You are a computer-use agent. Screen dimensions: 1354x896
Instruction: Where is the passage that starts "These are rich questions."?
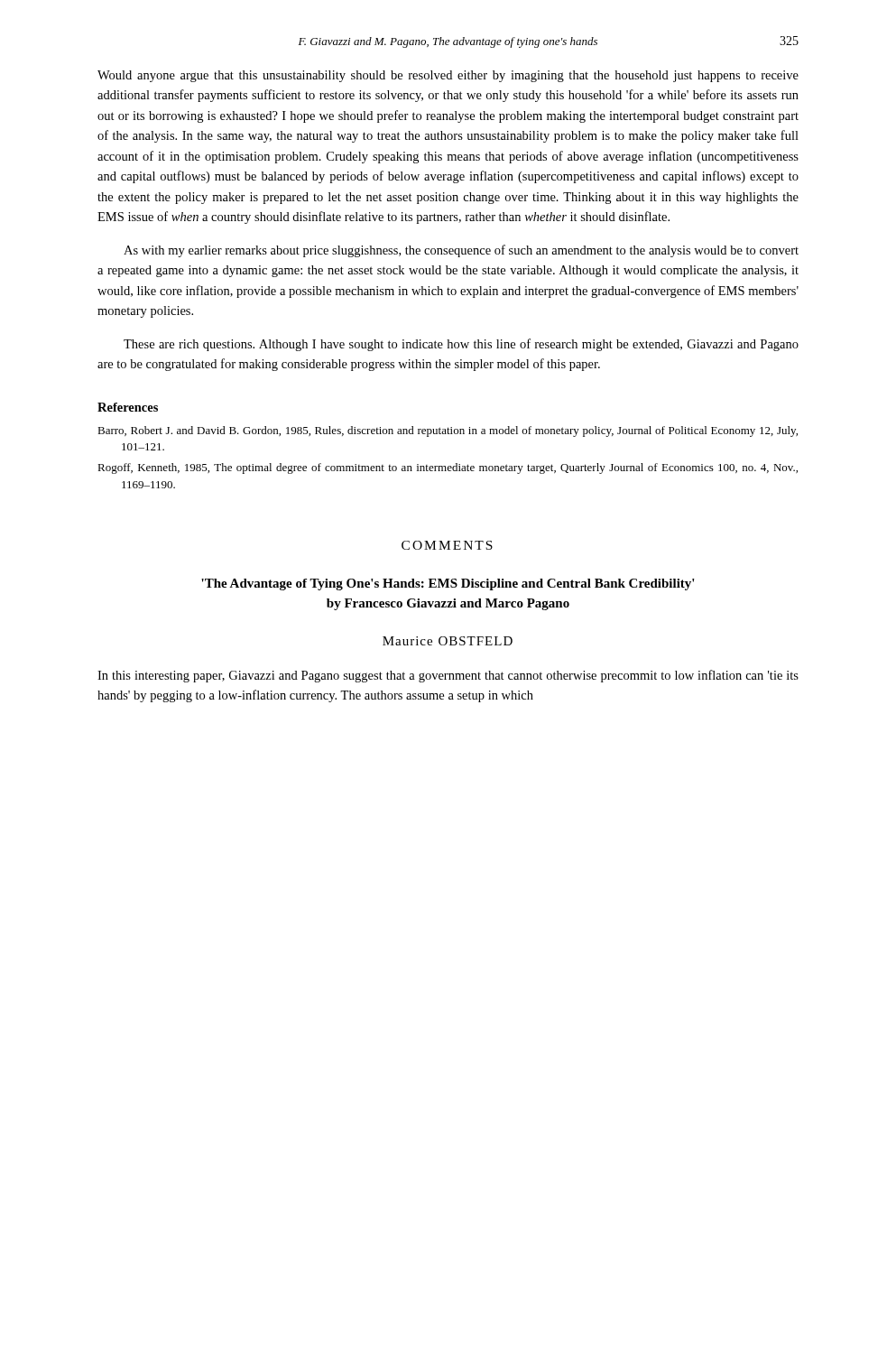(448, 354)
